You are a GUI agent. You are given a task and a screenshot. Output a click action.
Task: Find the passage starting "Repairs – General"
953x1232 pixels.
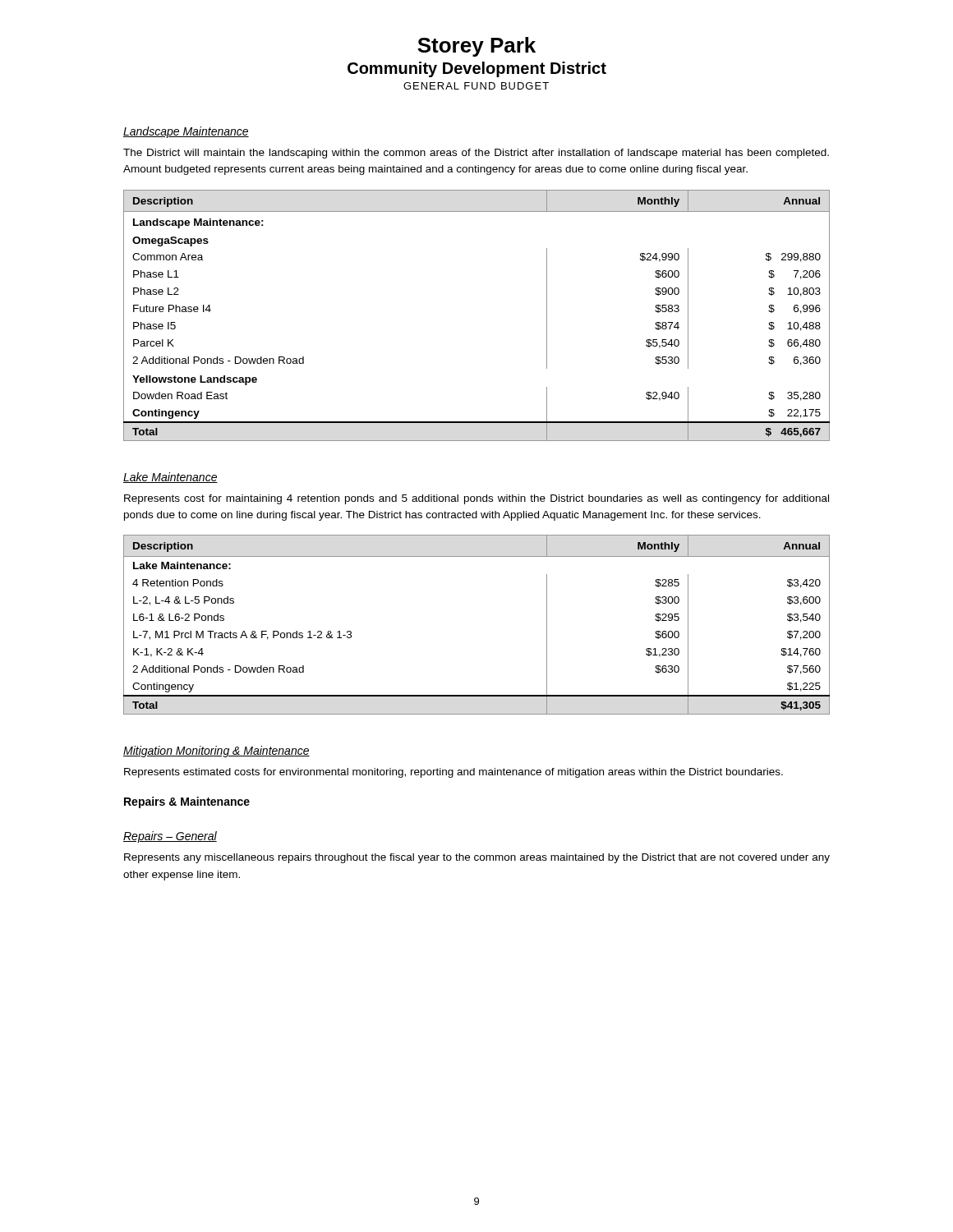click(x=170, y=836)
